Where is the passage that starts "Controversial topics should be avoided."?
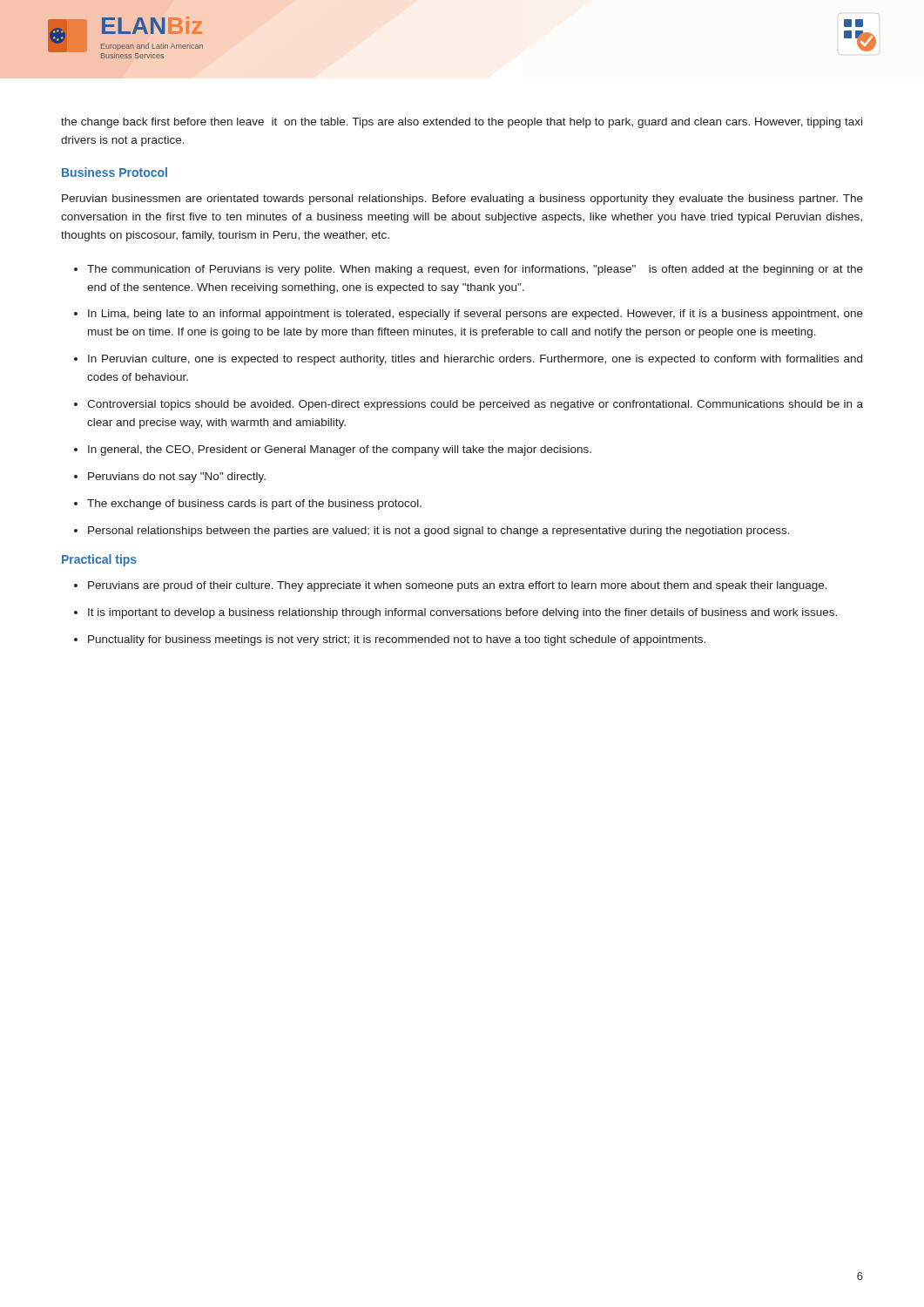924x1307 pixels. pyautogui.click(x=475, y=413)
